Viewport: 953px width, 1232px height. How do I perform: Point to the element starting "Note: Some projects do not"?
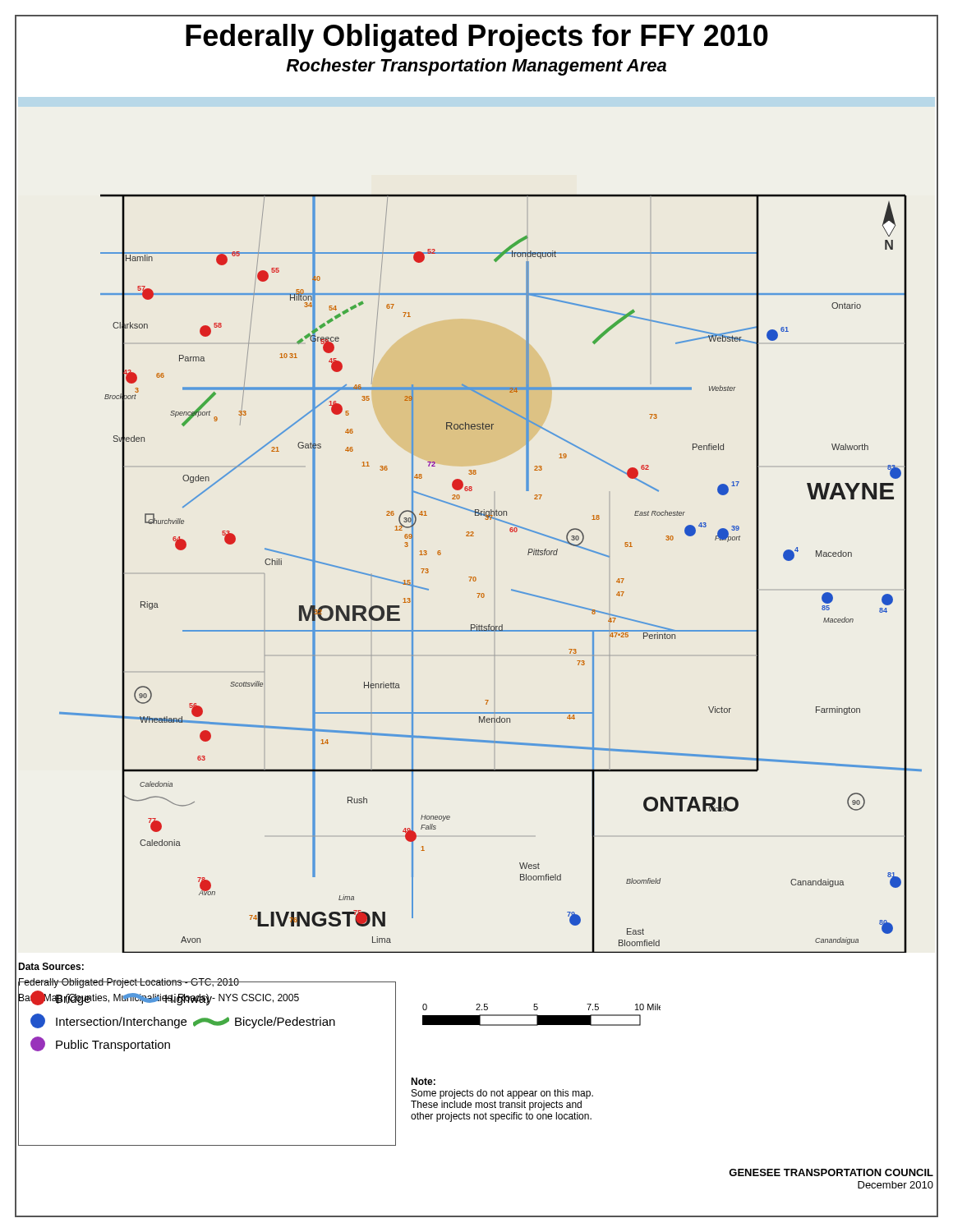[502, 1099]
